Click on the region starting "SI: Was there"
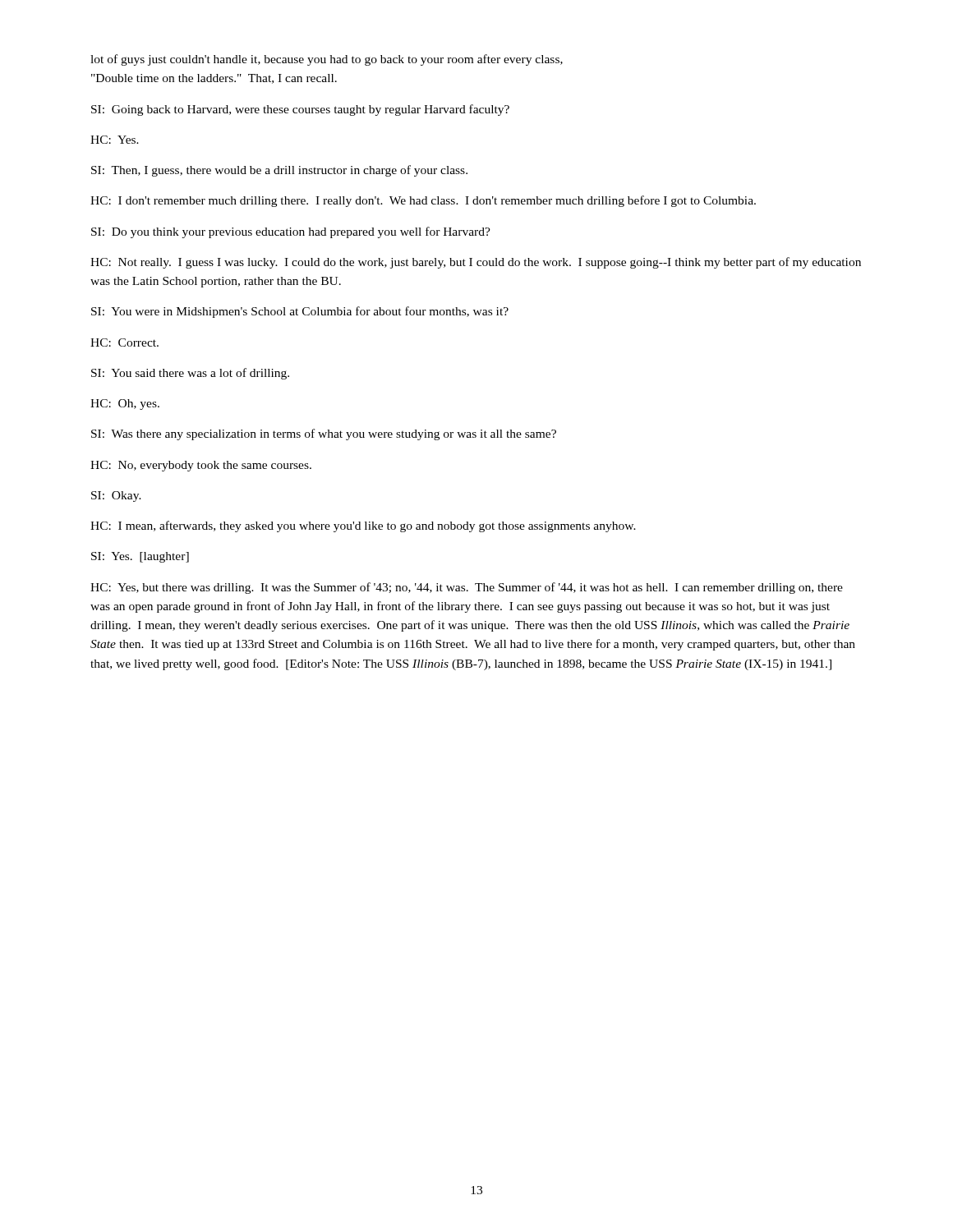 point(323,433)
